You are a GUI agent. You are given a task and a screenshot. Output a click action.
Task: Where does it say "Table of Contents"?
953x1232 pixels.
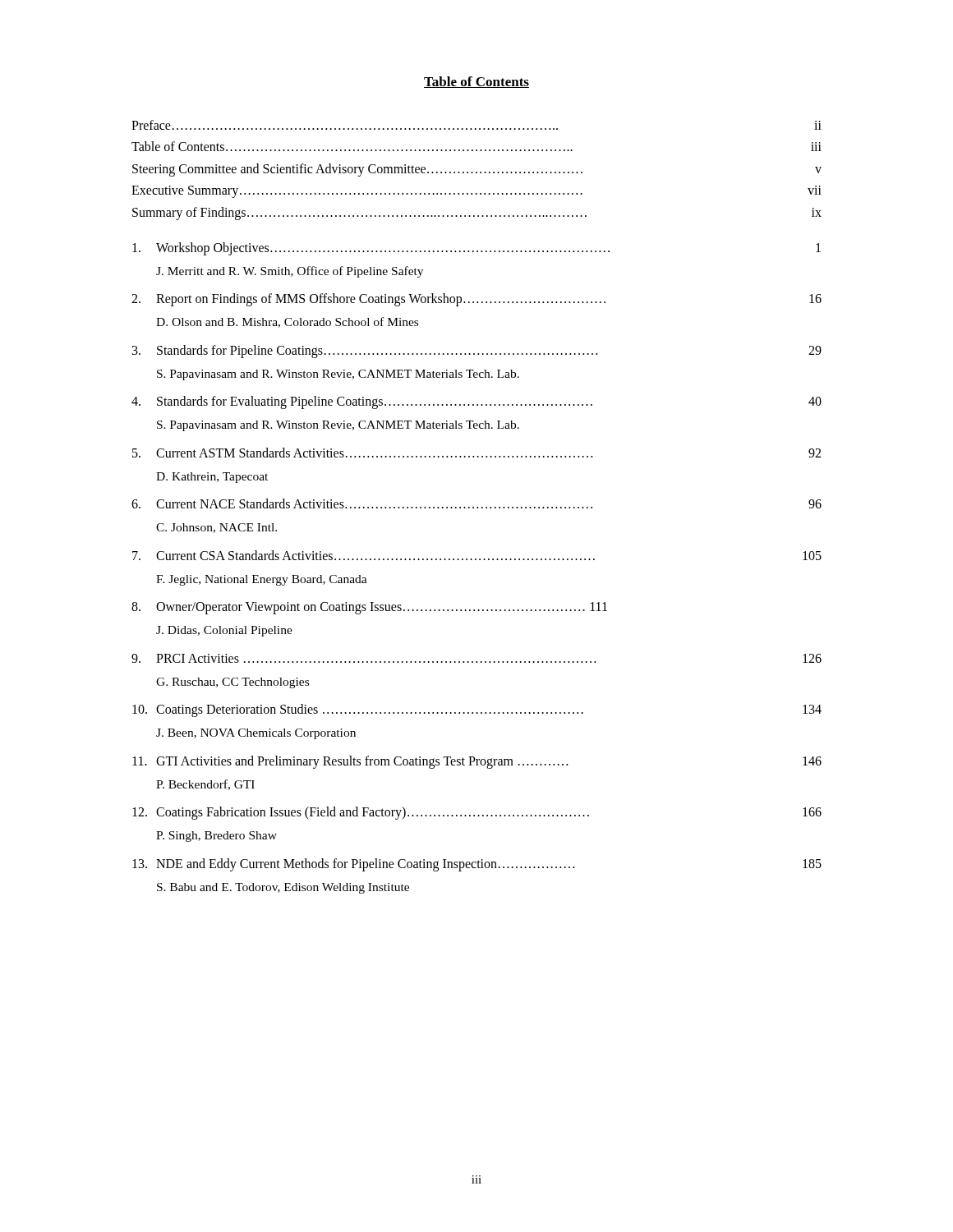pyautogui.click(x=476, y=82)
